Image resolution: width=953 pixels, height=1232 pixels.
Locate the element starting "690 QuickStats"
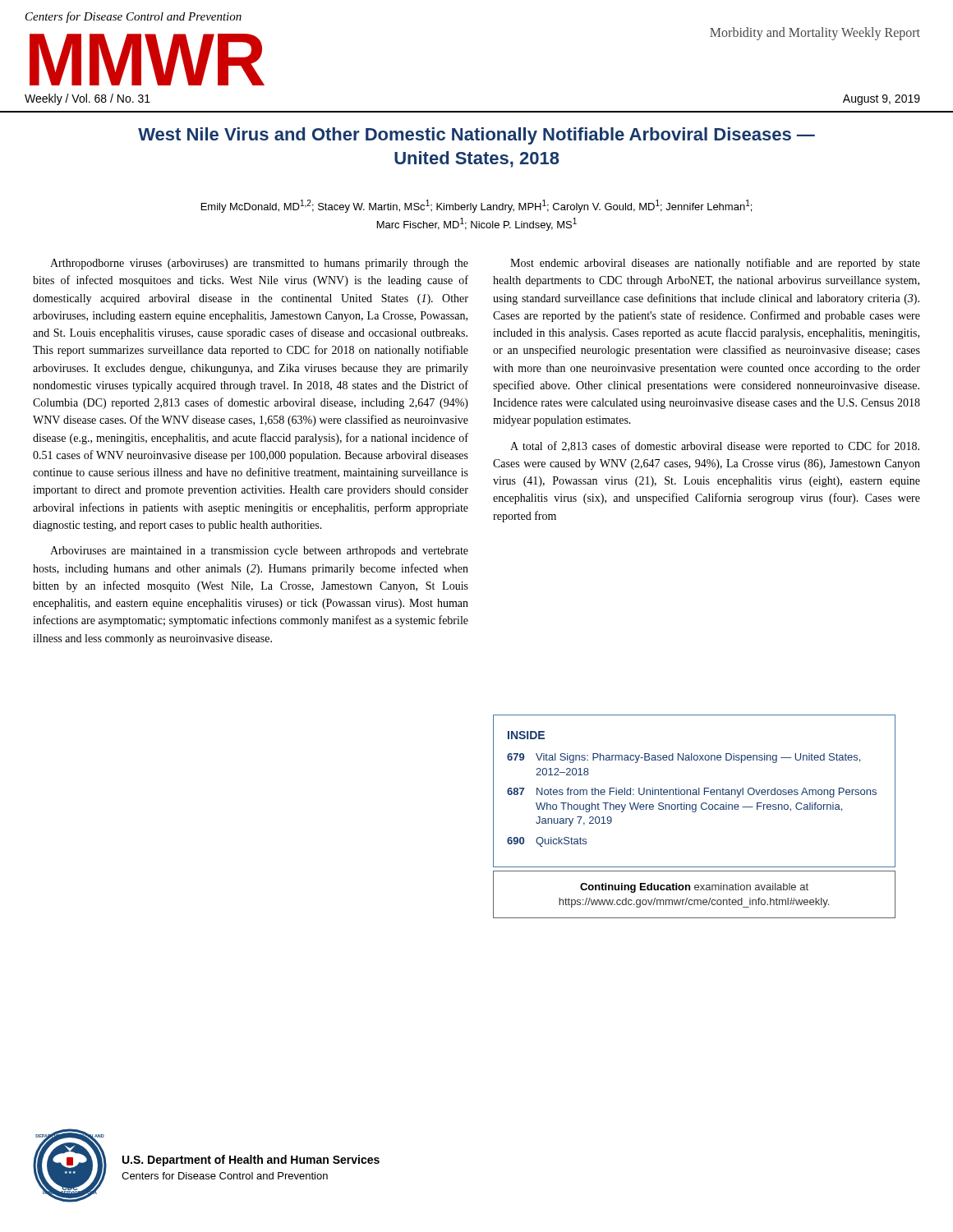(x=547, y=842)
